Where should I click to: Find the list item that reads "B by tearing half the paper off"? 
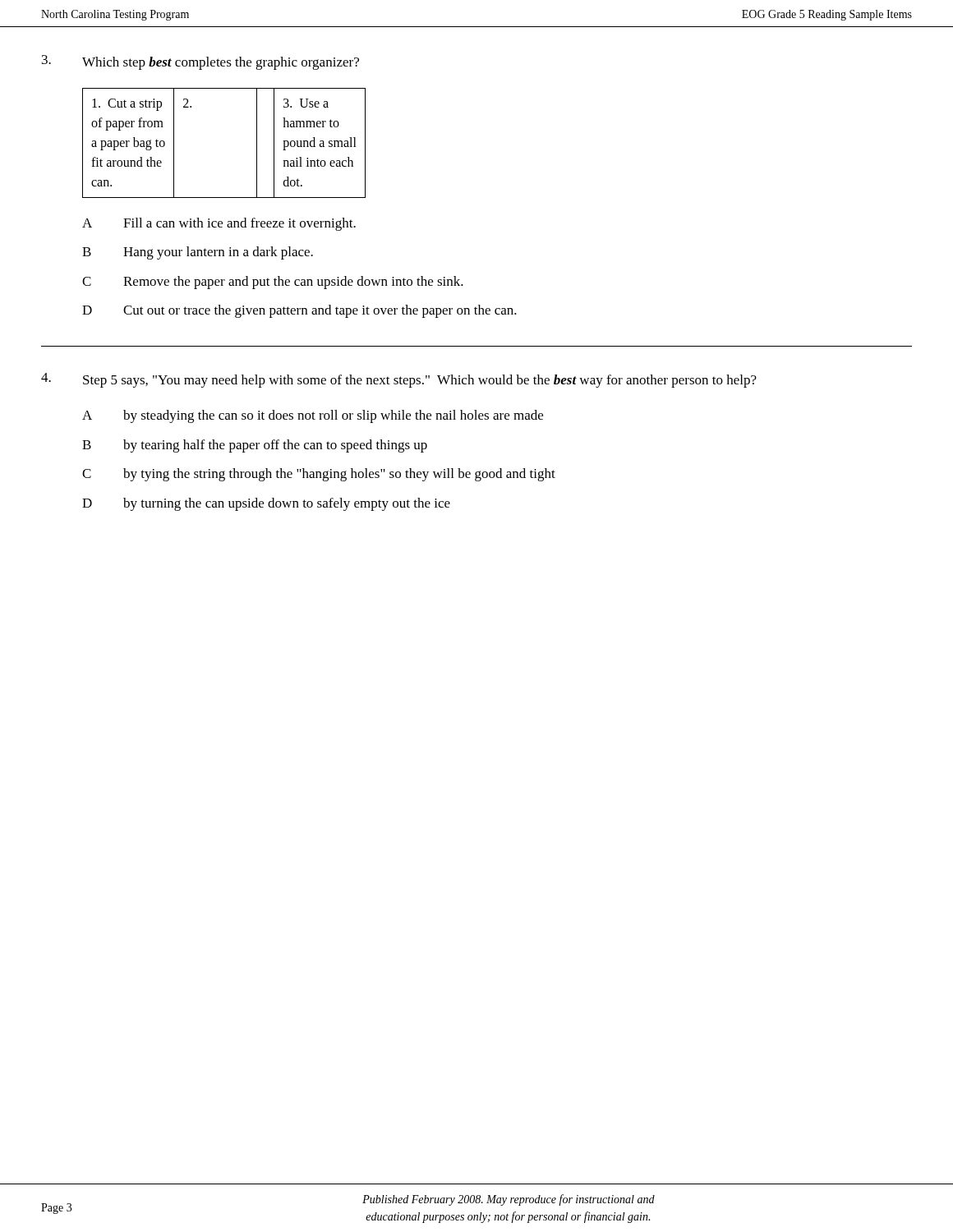[255, 445]
